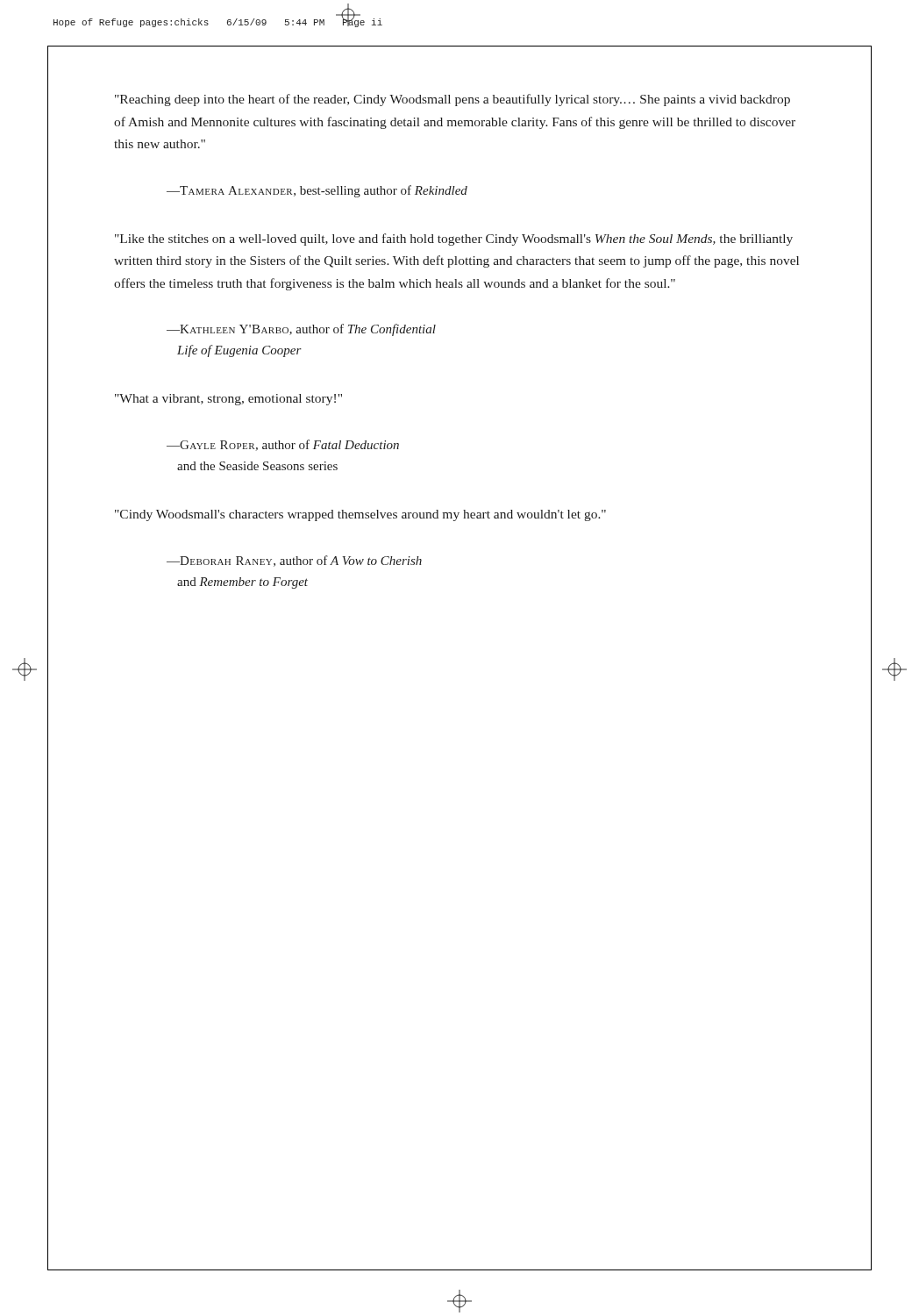Click on the text starting ""Cindy Woodsmall's characters wrapped"

click(360, 514)
